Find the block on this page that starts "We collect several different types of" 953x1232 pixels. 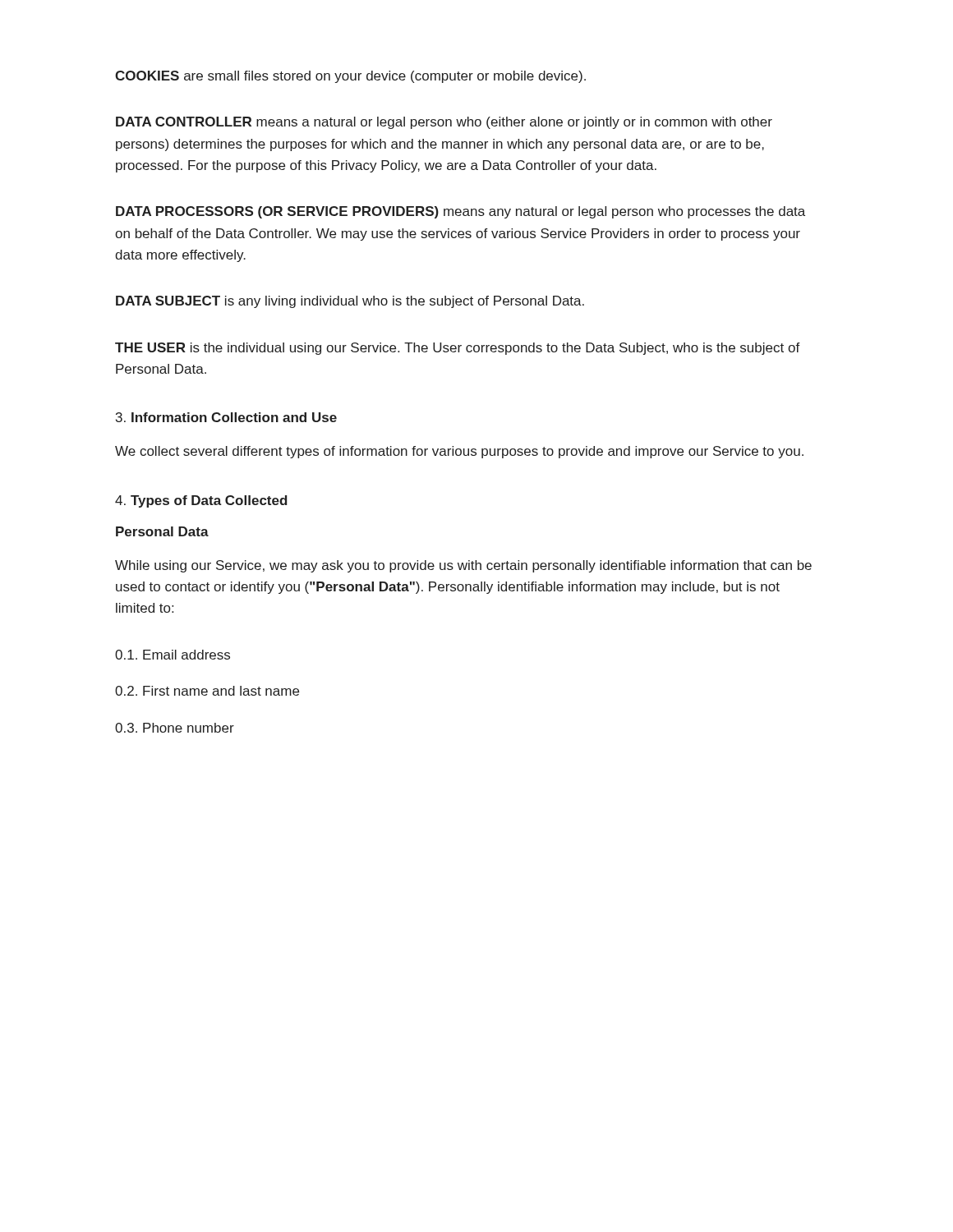[460, 452]
